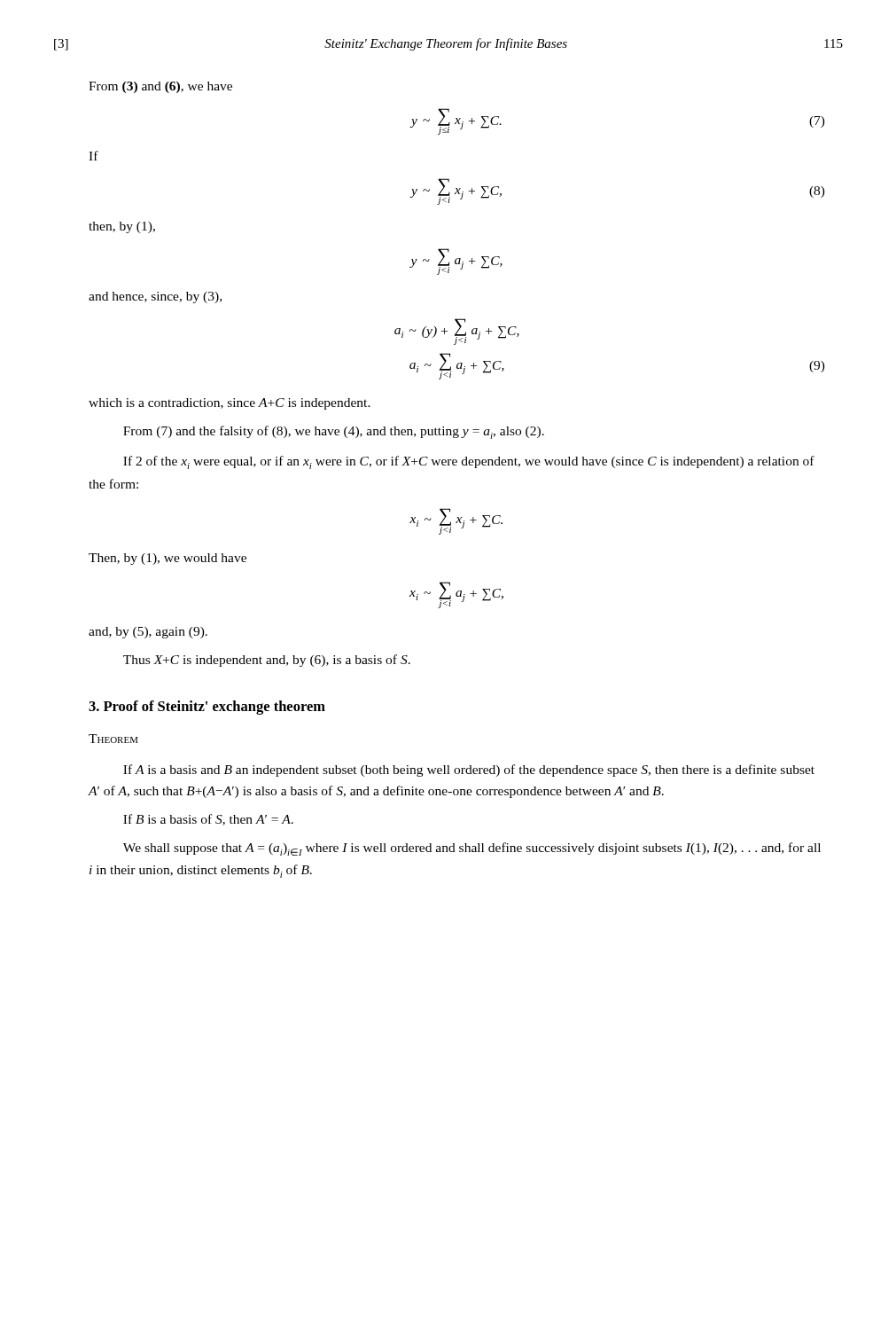Point to the text starting "Thus X+C is independent and, by (6), is"
The width and height of the screenshot is (896, 1330).
(x=267, y=659)
